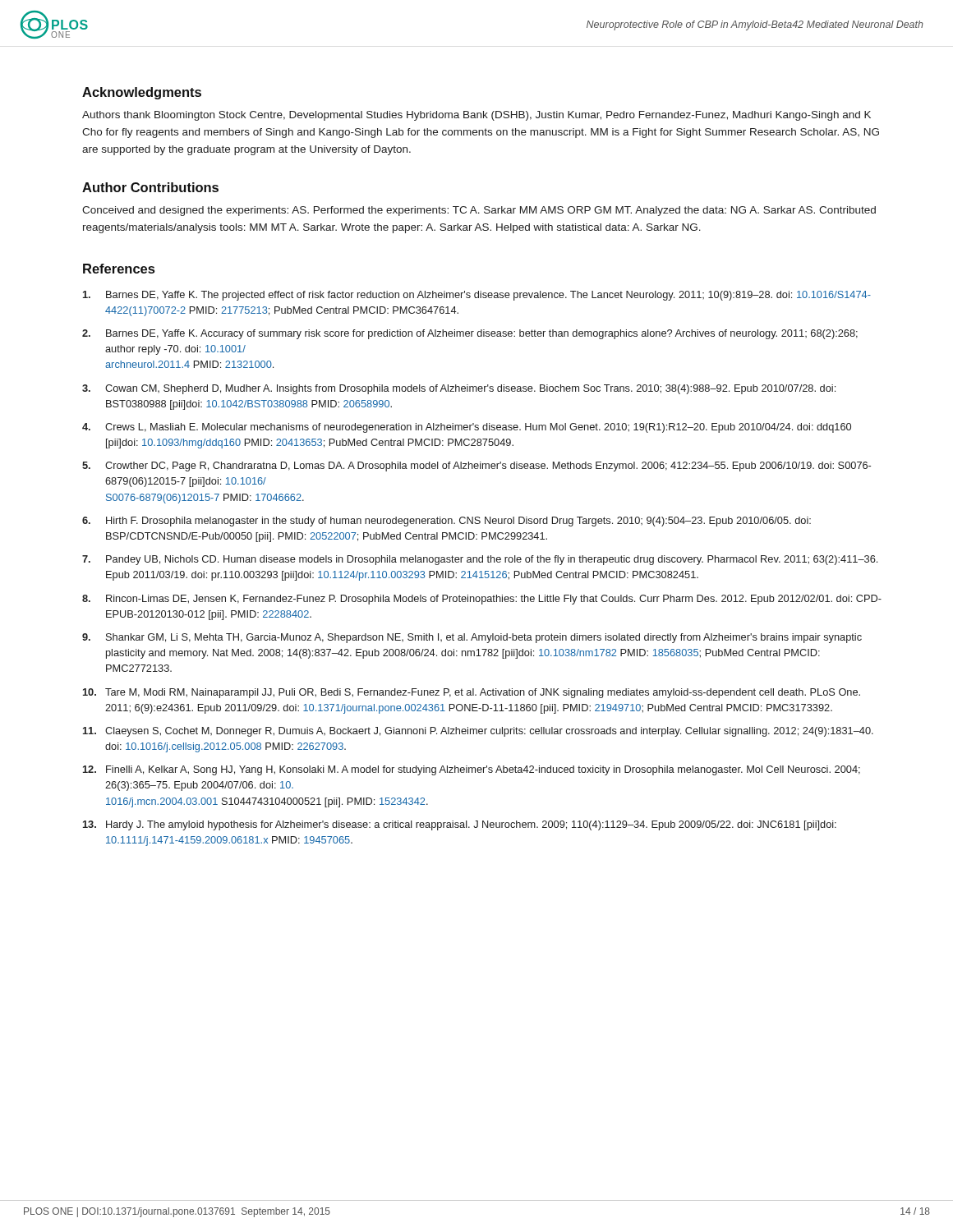Point to the passage starting "12. Finelli A, Kelkar A,"

472,770
